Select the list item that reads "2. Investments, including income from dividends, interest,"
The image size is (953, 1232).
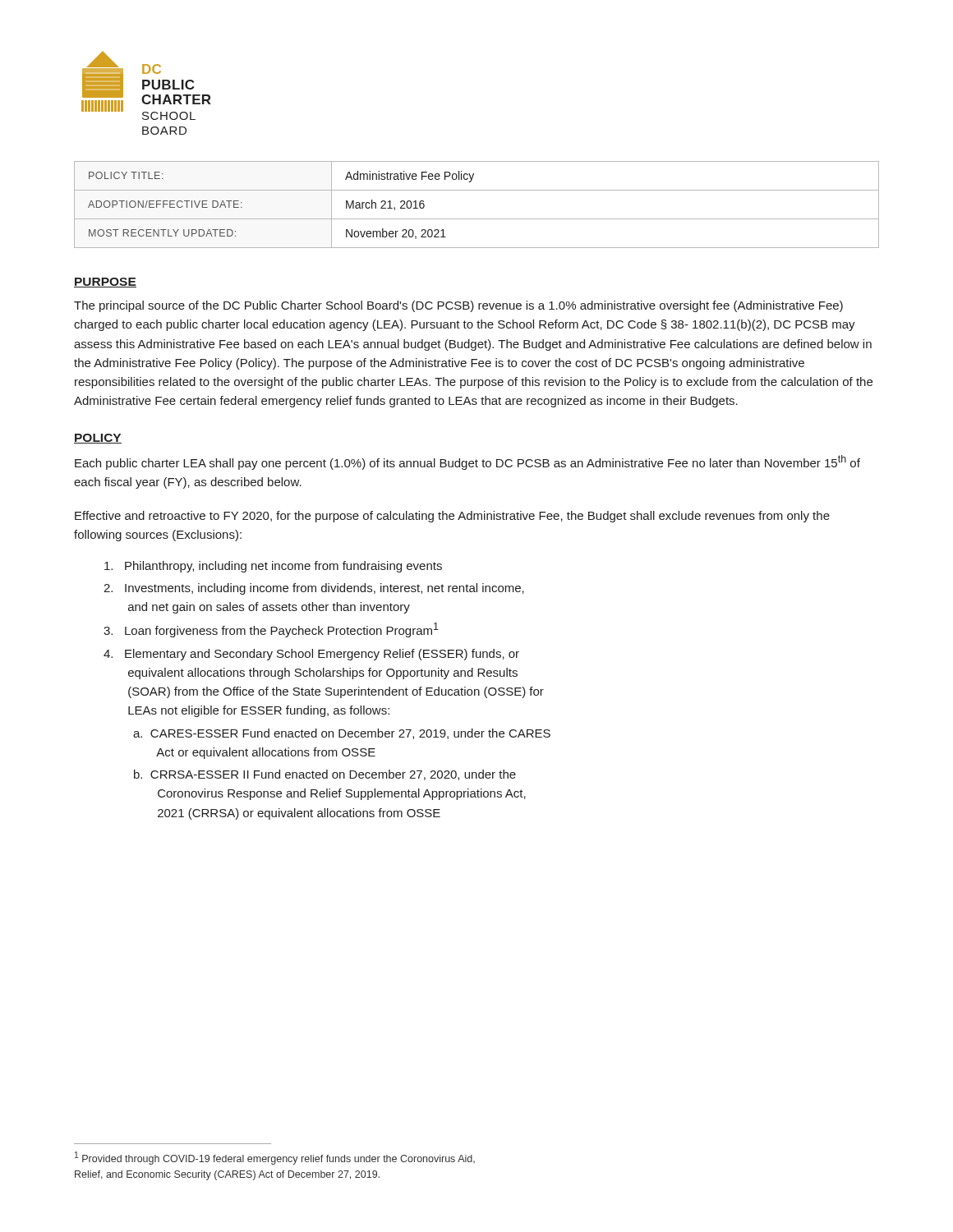314,597
